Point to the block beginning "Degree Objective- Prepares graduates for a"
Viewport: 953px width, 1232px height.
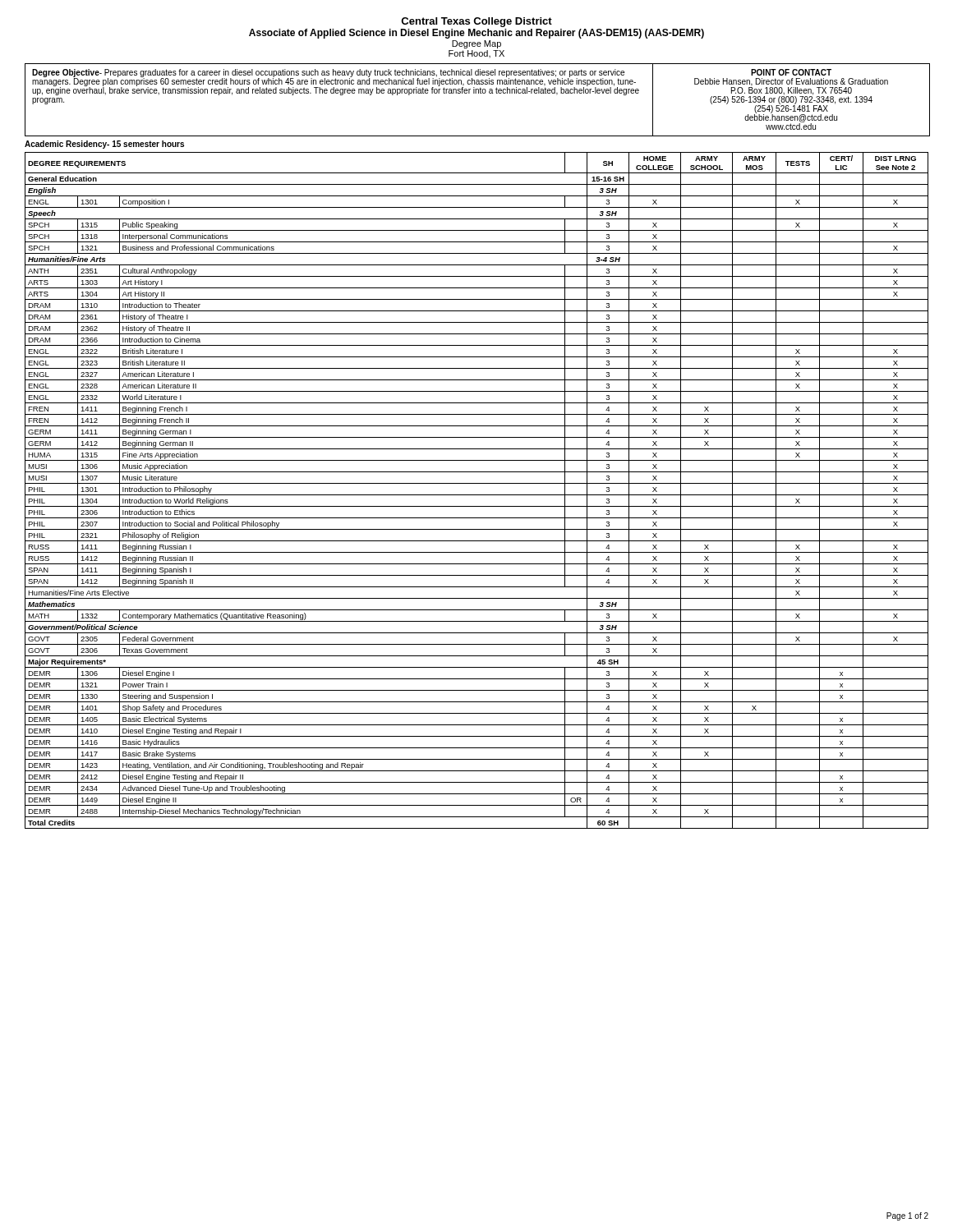pyautogui.click(x=336, y=86)
